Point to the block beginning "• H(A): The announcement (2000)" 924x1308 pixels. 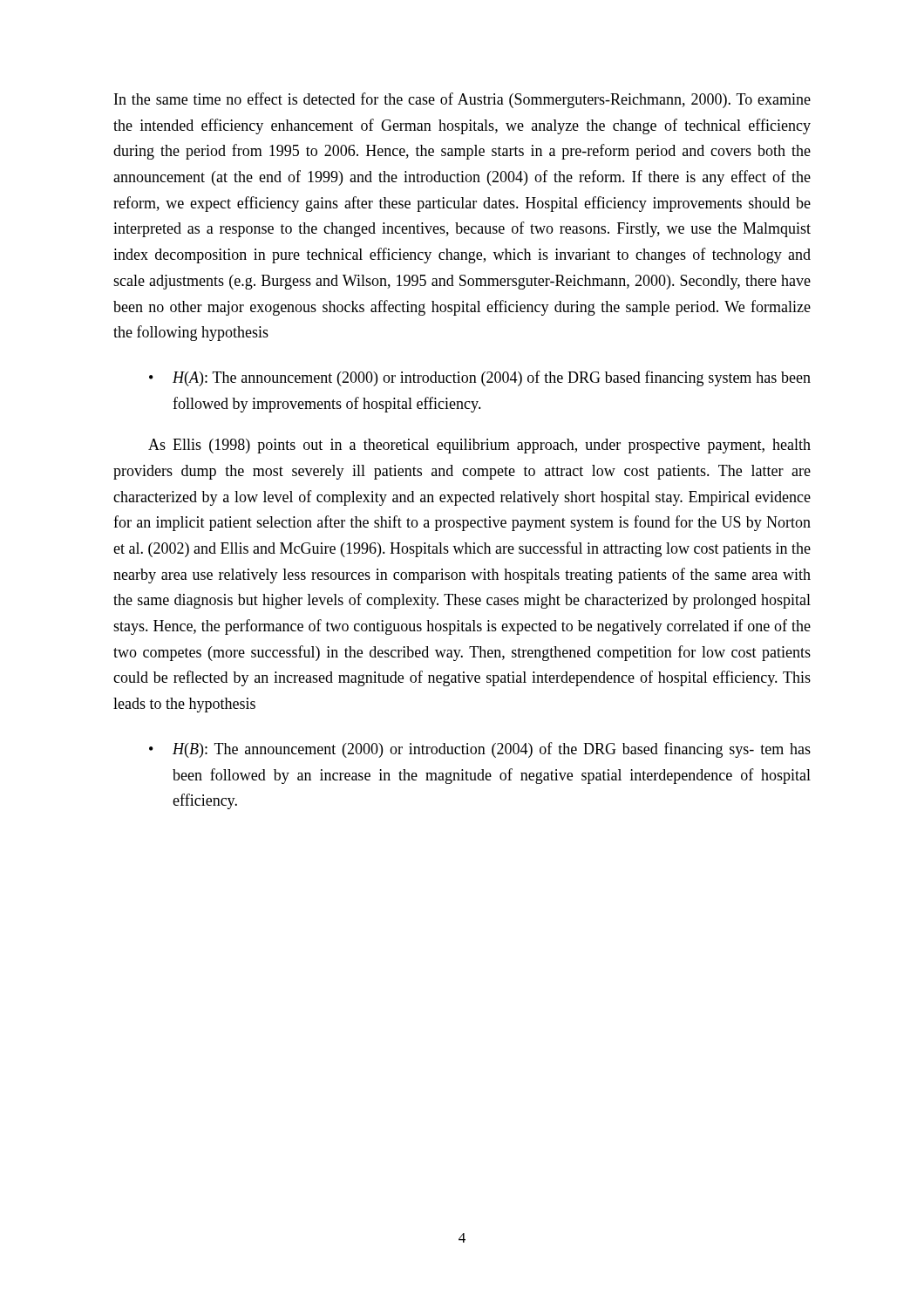pos(479,391)
